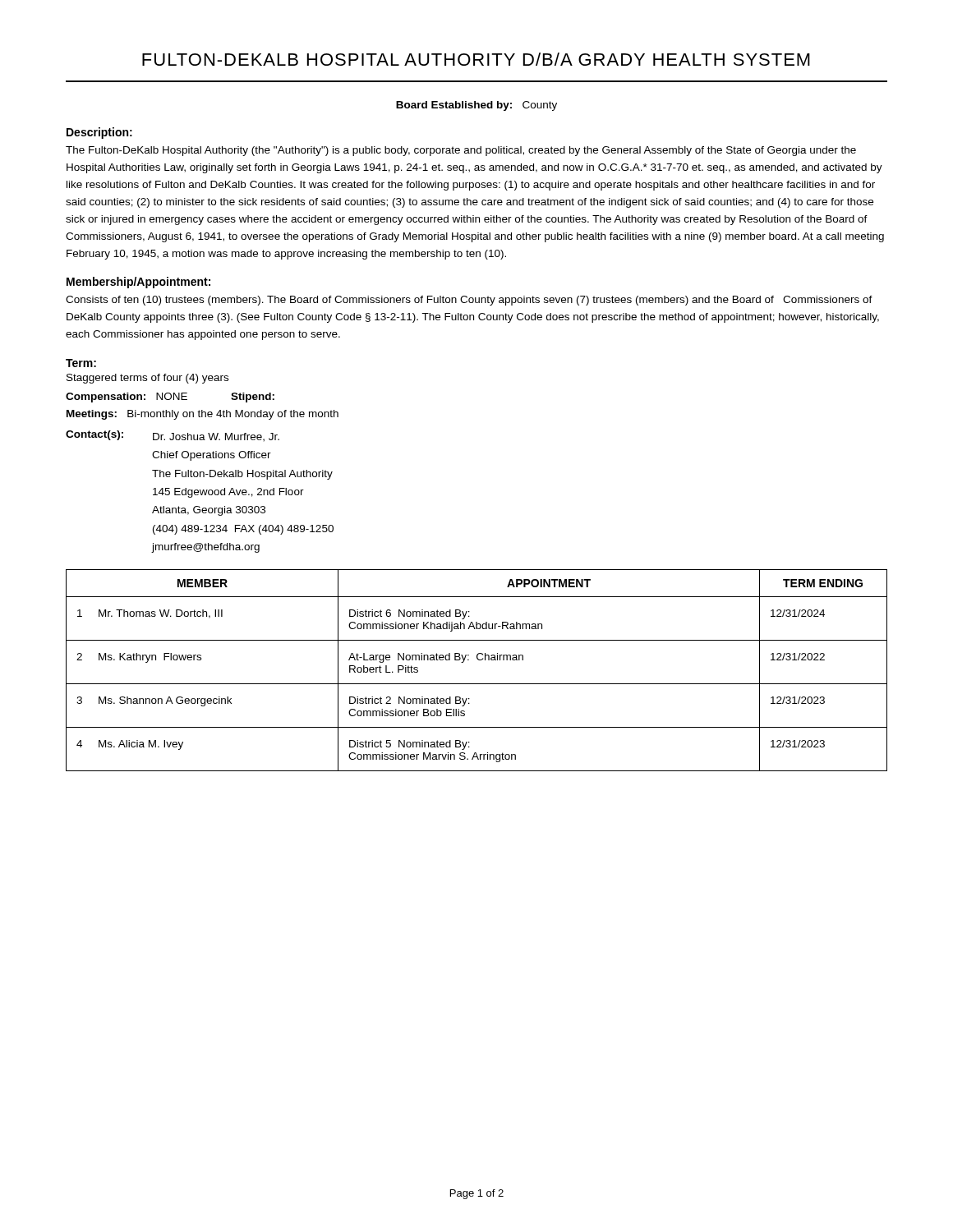Click on the block starting "Meetings: Bi-monthly on the 4th Monday"
953x1232 pixels.
click(x=202, y=414)
